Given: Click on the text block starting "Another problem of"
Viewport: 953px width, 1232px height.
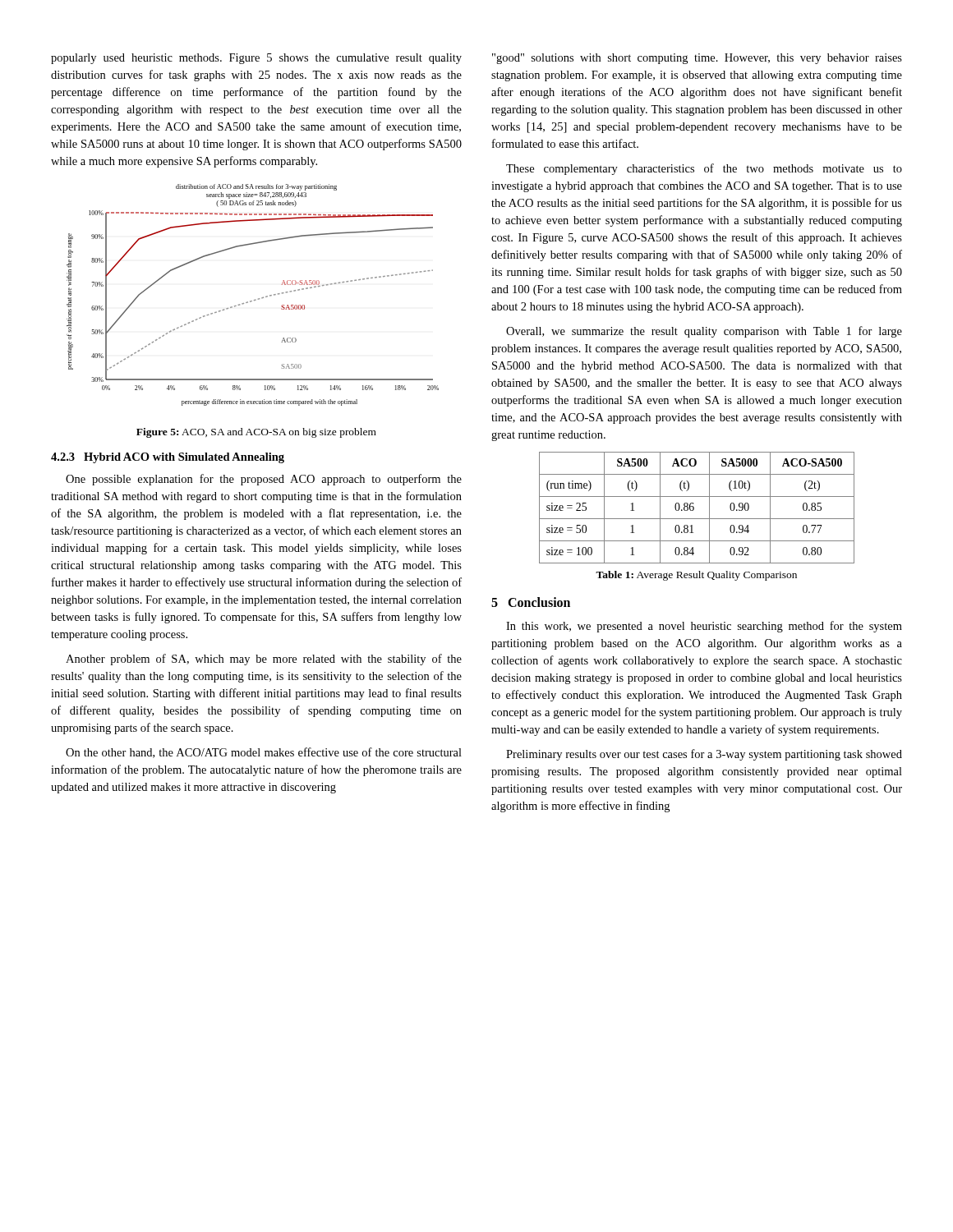Looking at the screenshot, I should point(256,693).
